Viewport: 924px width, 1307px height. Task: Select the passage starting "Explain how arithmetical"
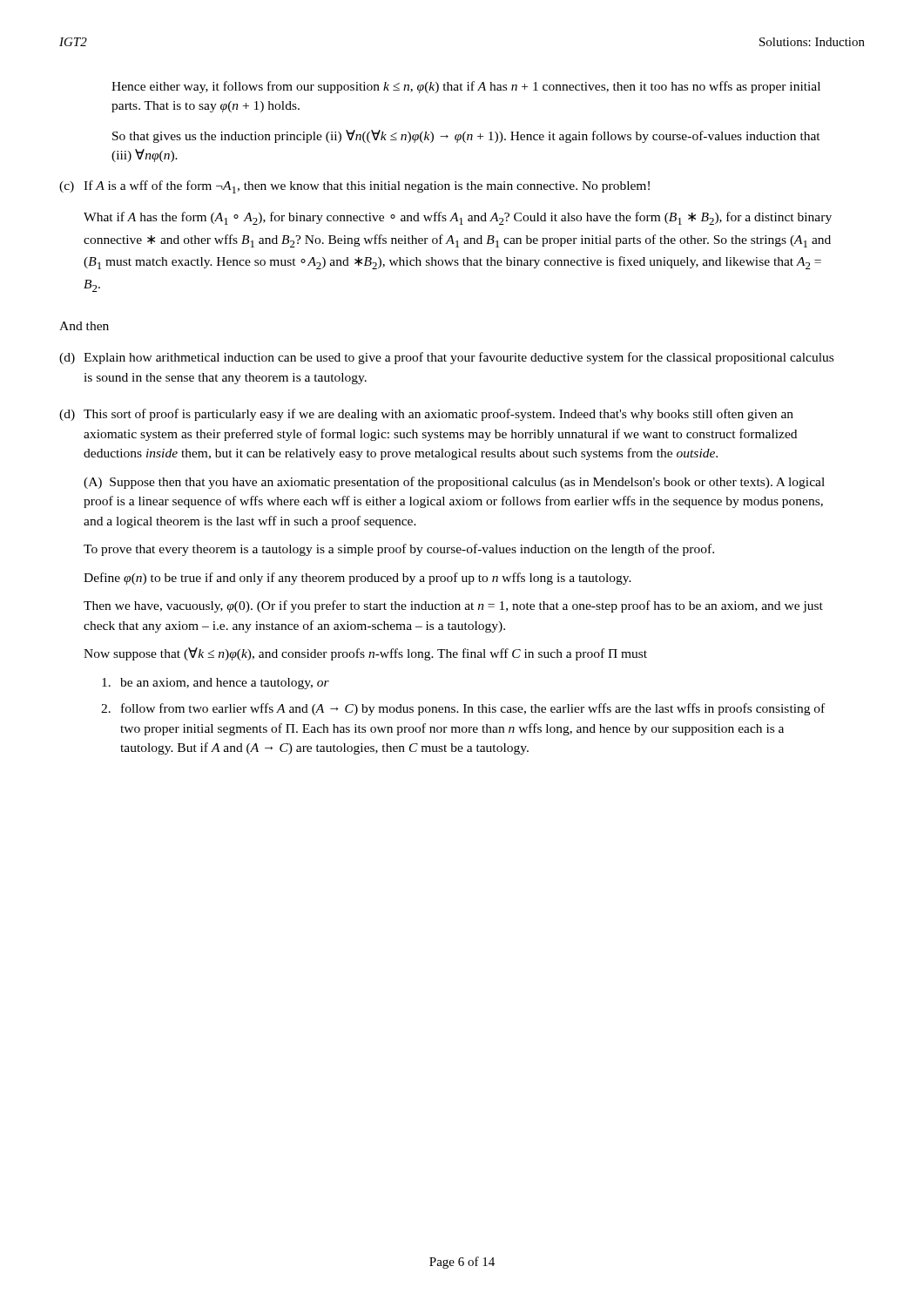pos(459,367)
